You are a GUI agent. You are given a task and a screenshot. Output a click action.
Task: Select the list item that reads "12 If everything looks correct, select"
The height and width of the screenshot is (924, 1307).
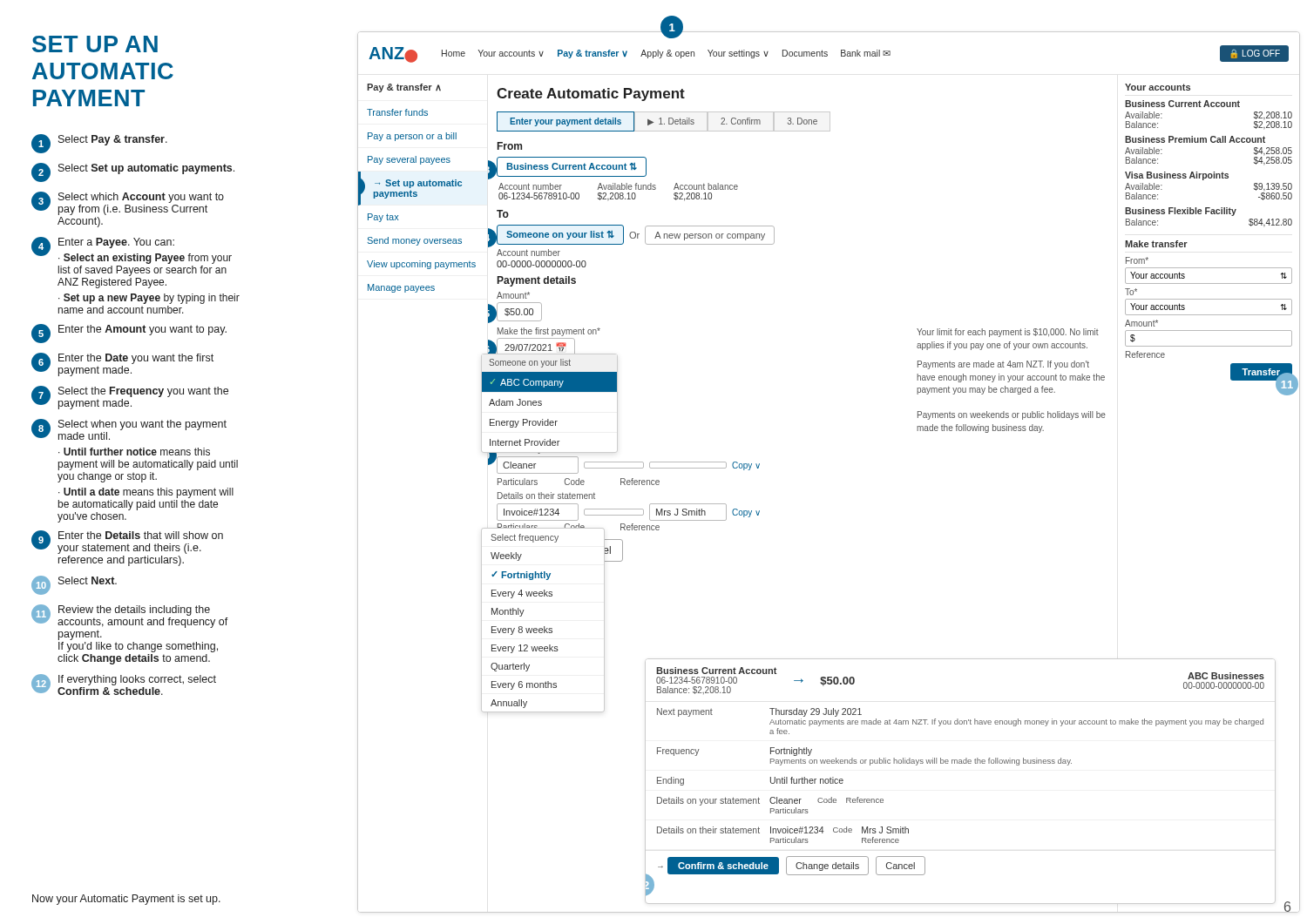tap(136, 686)
